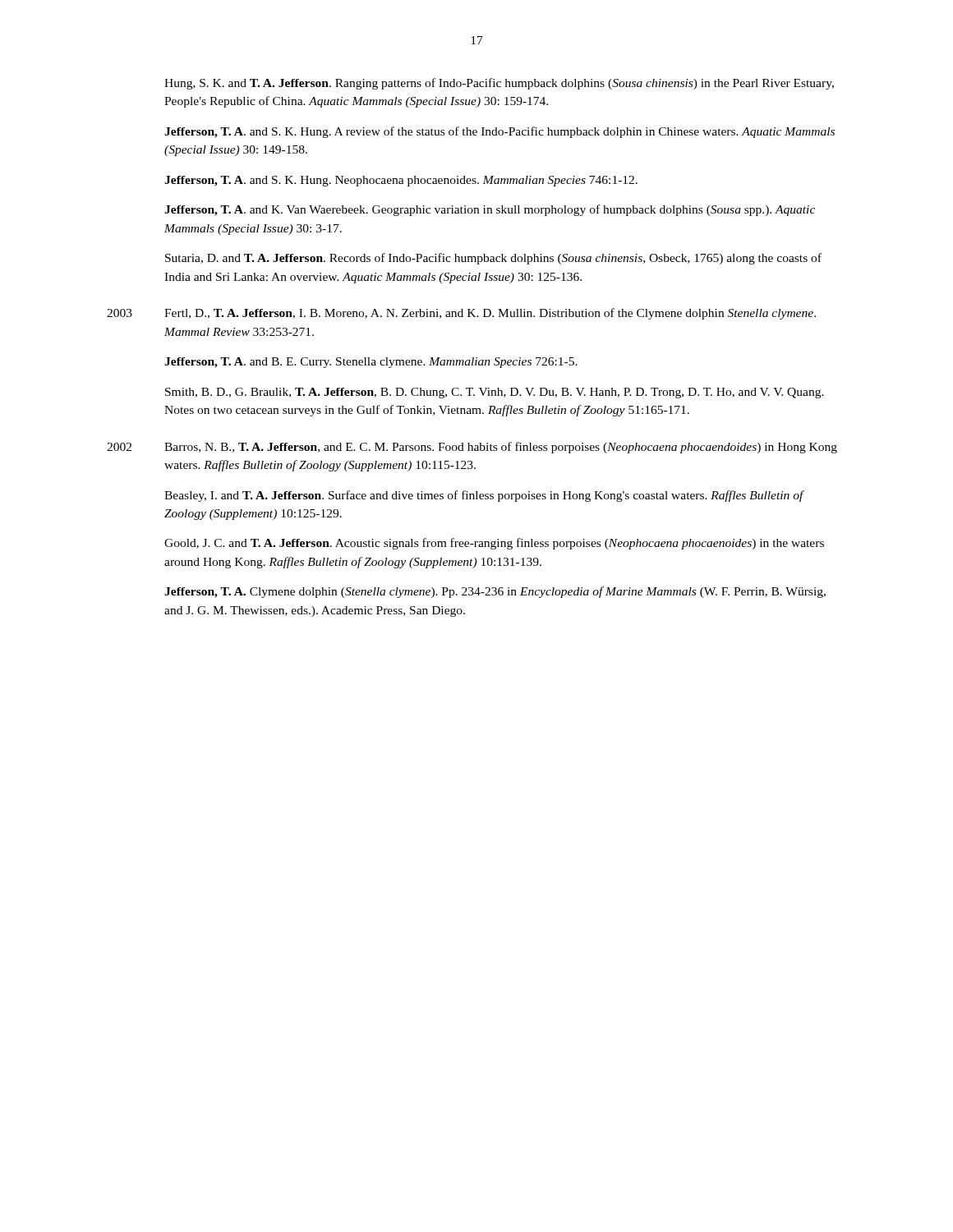Viewport: 953px width, 1232px height.
Task: Navigate to the passage starting "Smith, B. D., G."
Action: pyautogui.click(x=494, y=400)
